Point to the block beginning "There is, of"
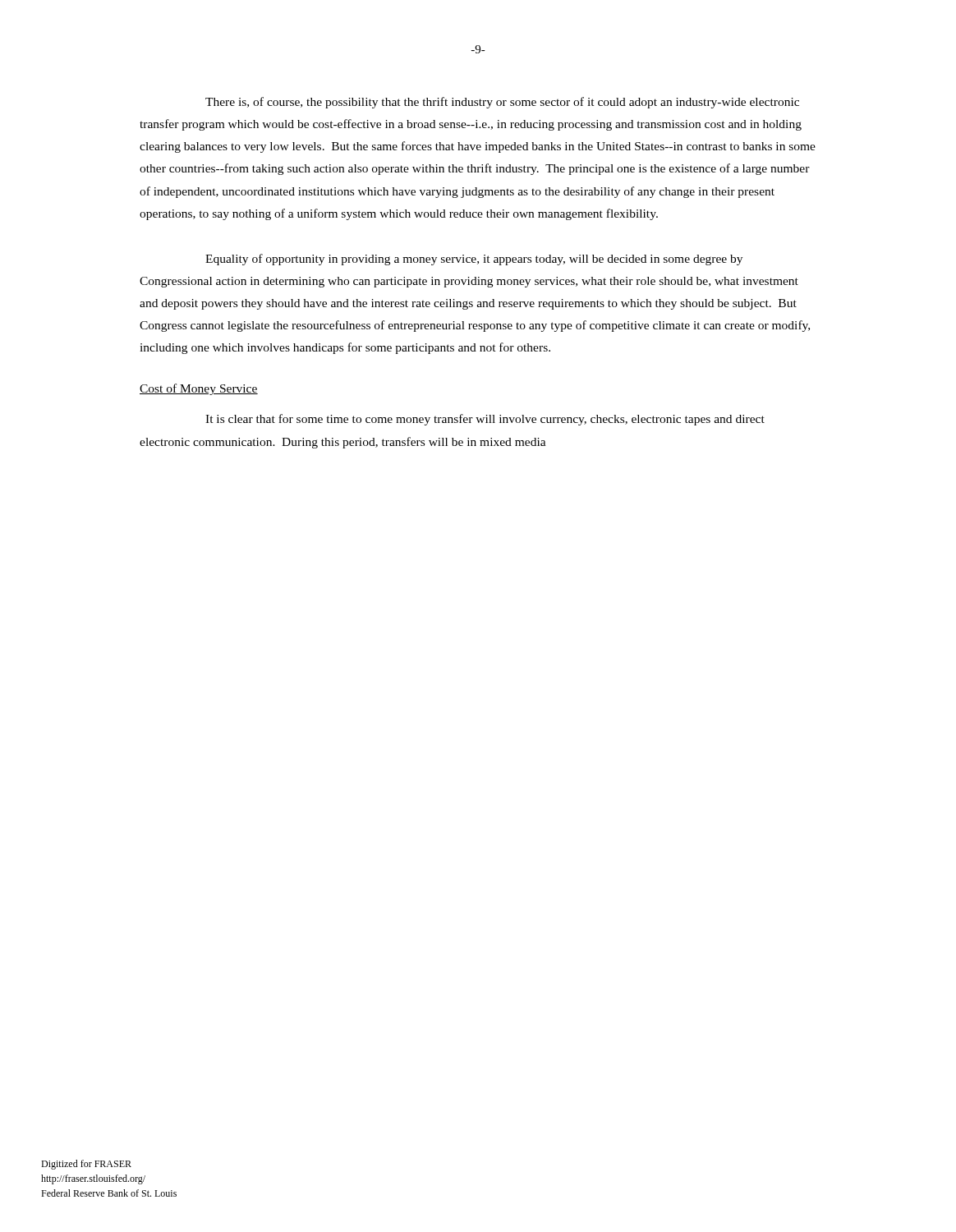 click(x=478, y=157)
